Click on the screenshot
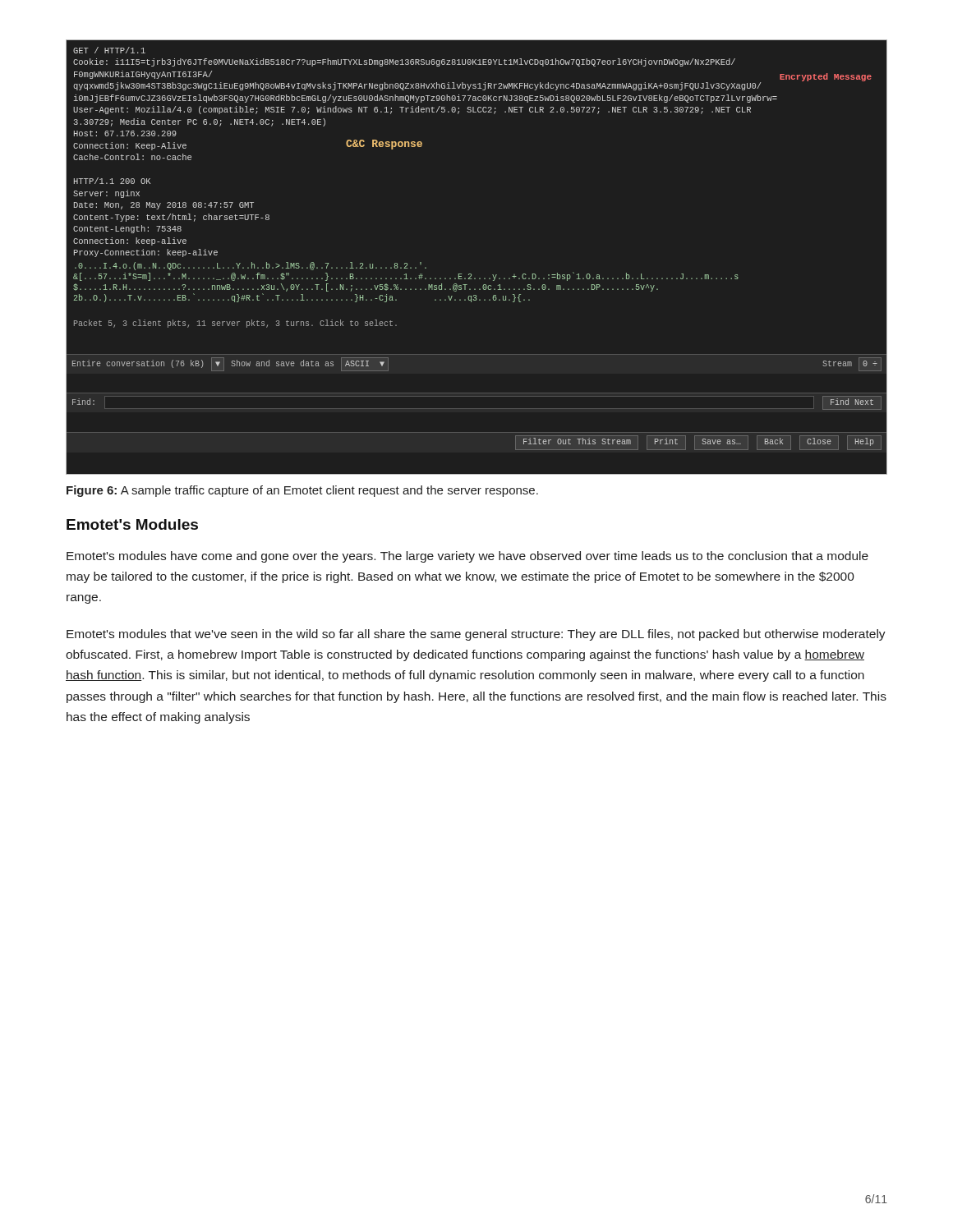The width and height of the screenshot is (953, 1232). (476, 383)
